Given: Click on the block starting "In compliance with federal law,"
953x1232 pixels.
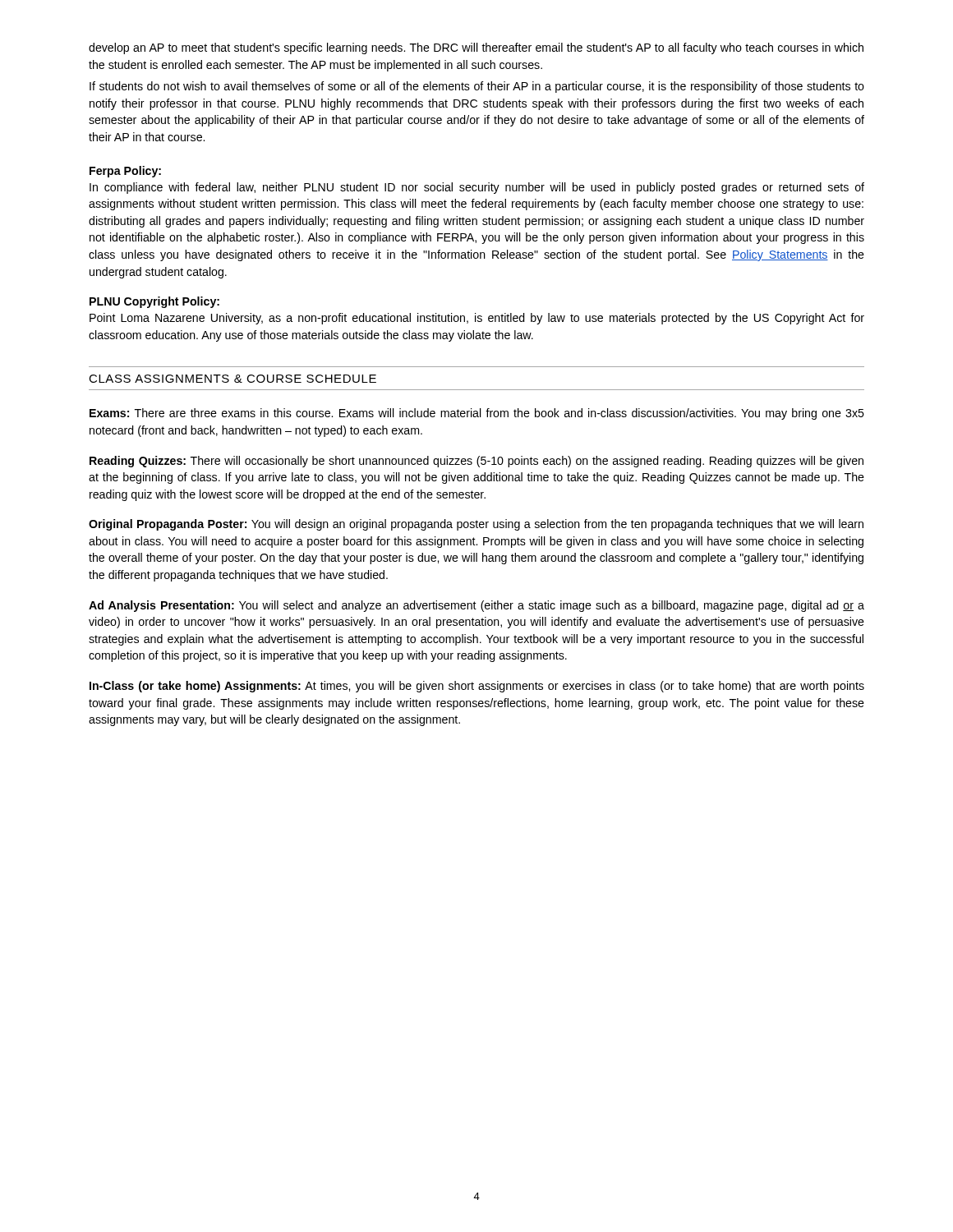Looking at the screenshot, I should click(476, 229).
